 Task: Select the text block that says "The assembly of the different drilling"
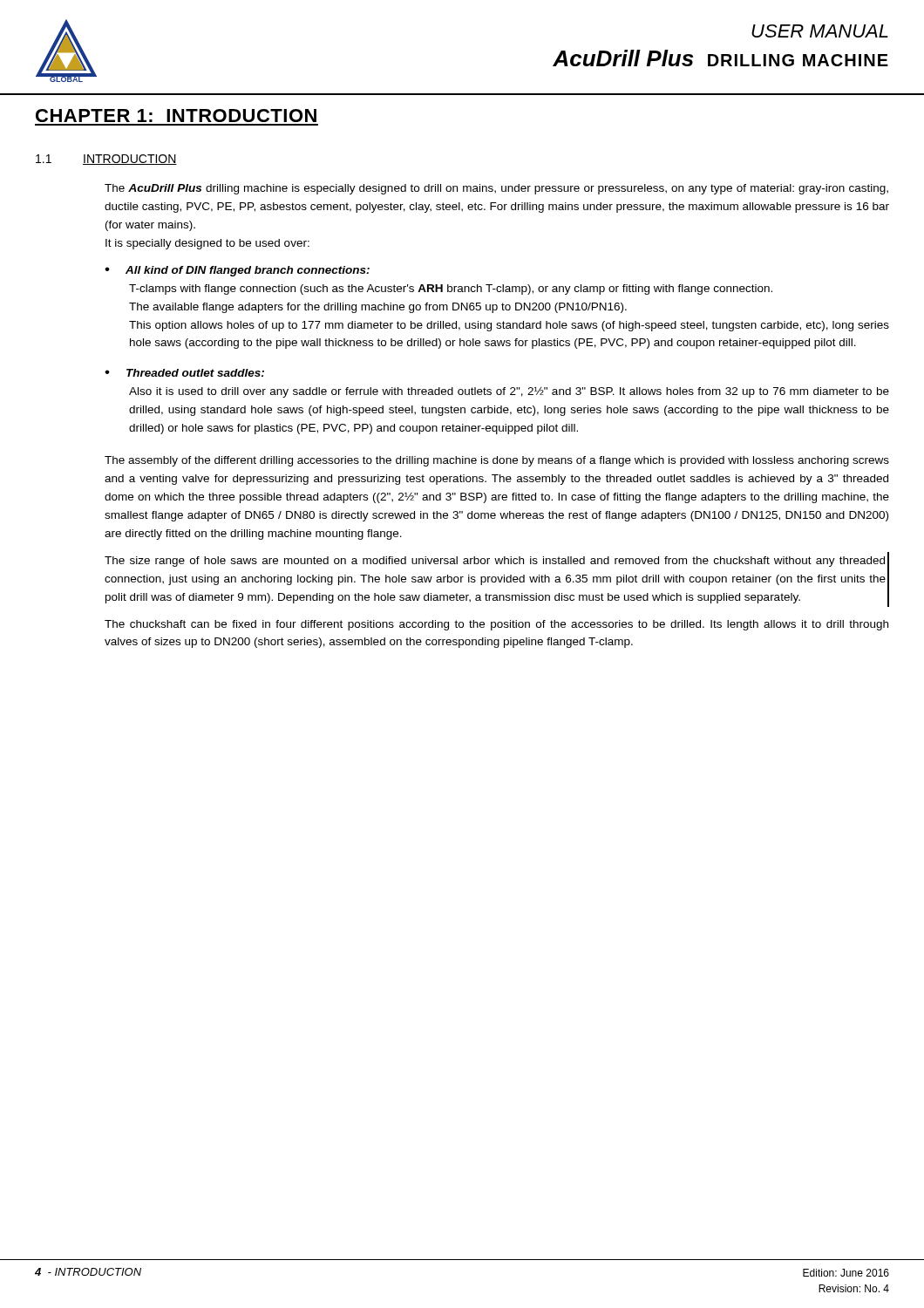point(497,497)
